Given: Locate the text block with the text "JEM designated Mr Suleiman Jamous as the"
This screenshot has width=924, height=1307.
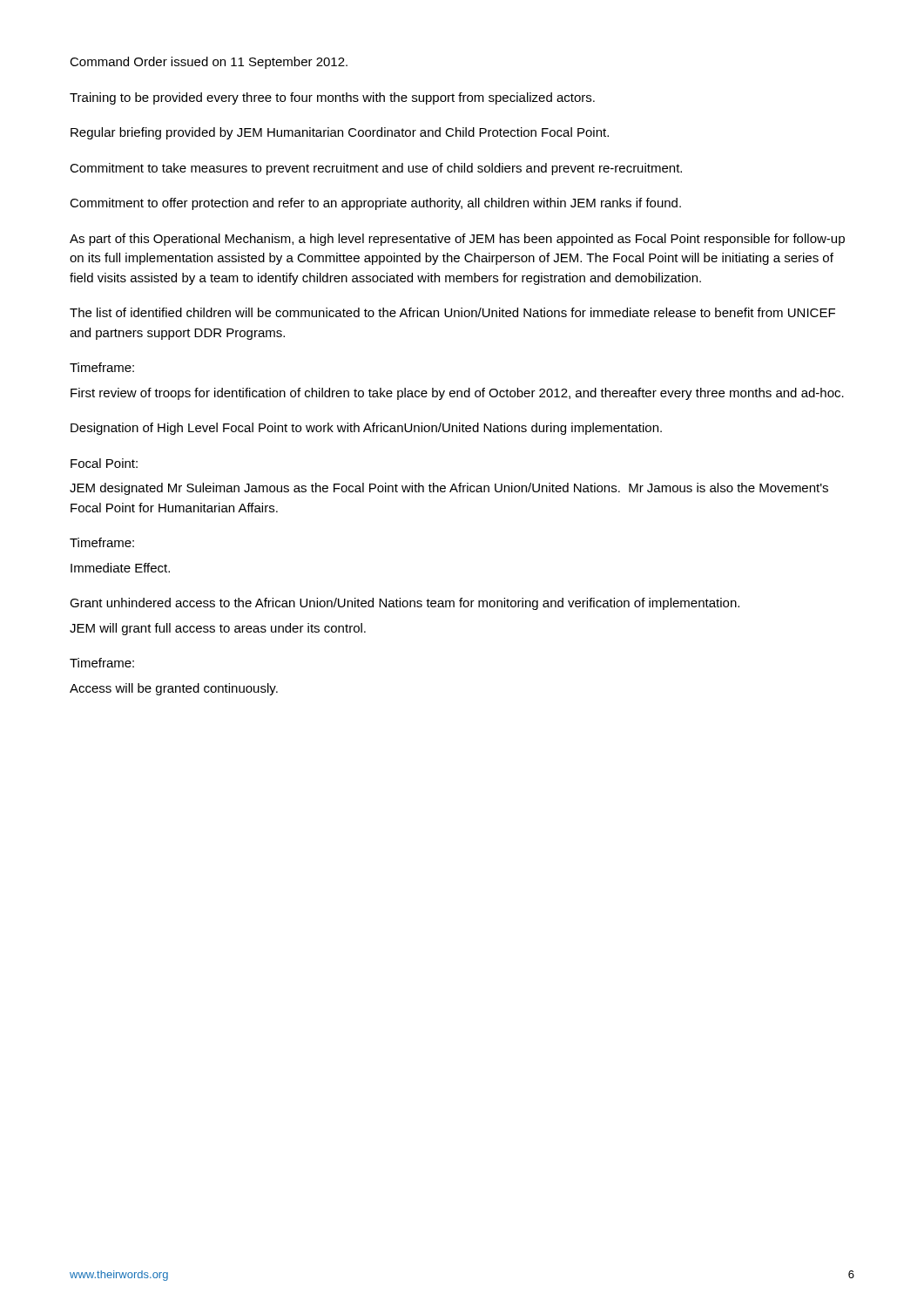Looking at the screenshot, I should pyautogui.click(x=449, y=497).
